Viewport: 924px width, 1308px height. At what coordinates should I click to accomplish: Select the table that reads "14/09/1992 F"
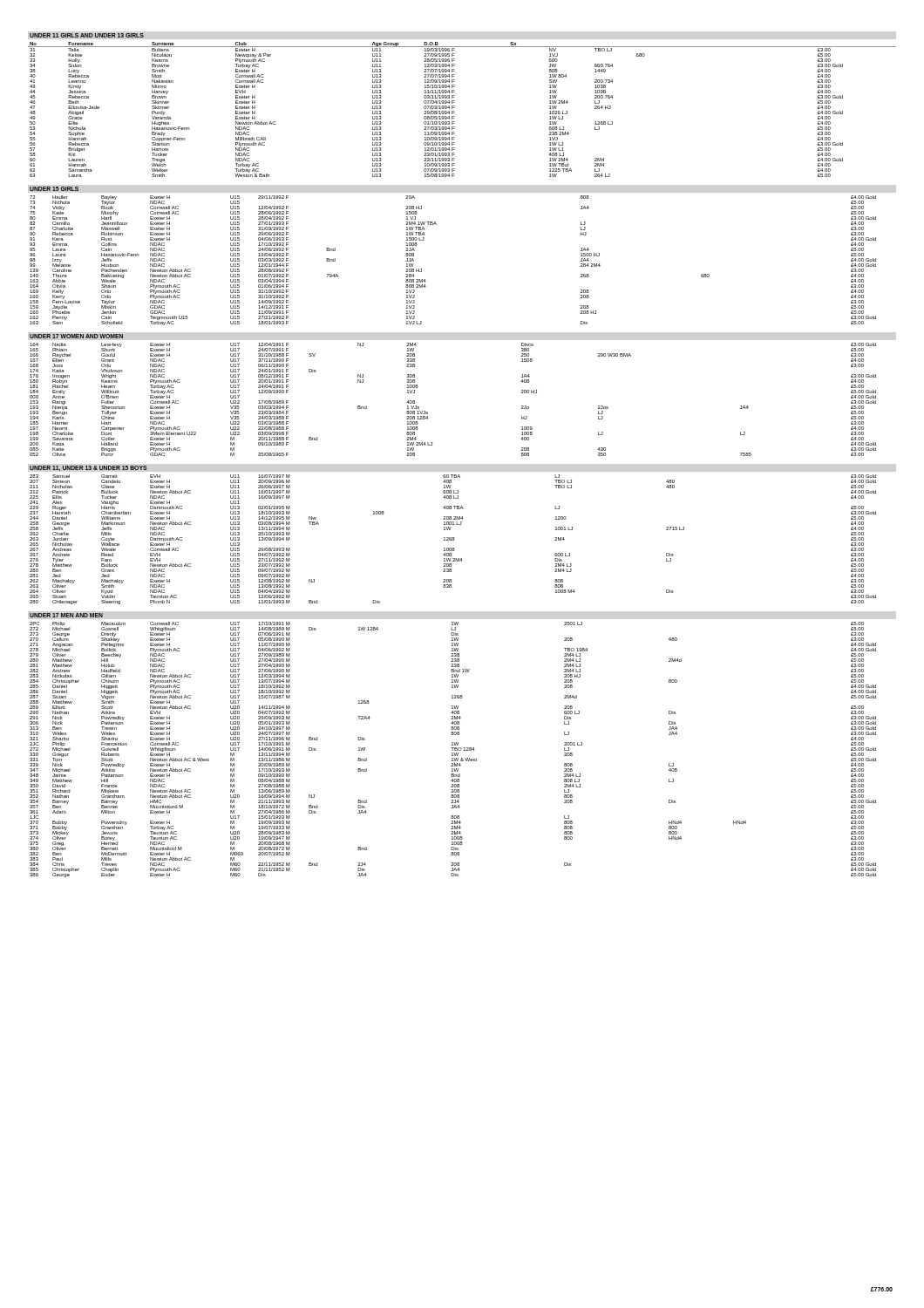pyautogui.click(x=462, y=260)
